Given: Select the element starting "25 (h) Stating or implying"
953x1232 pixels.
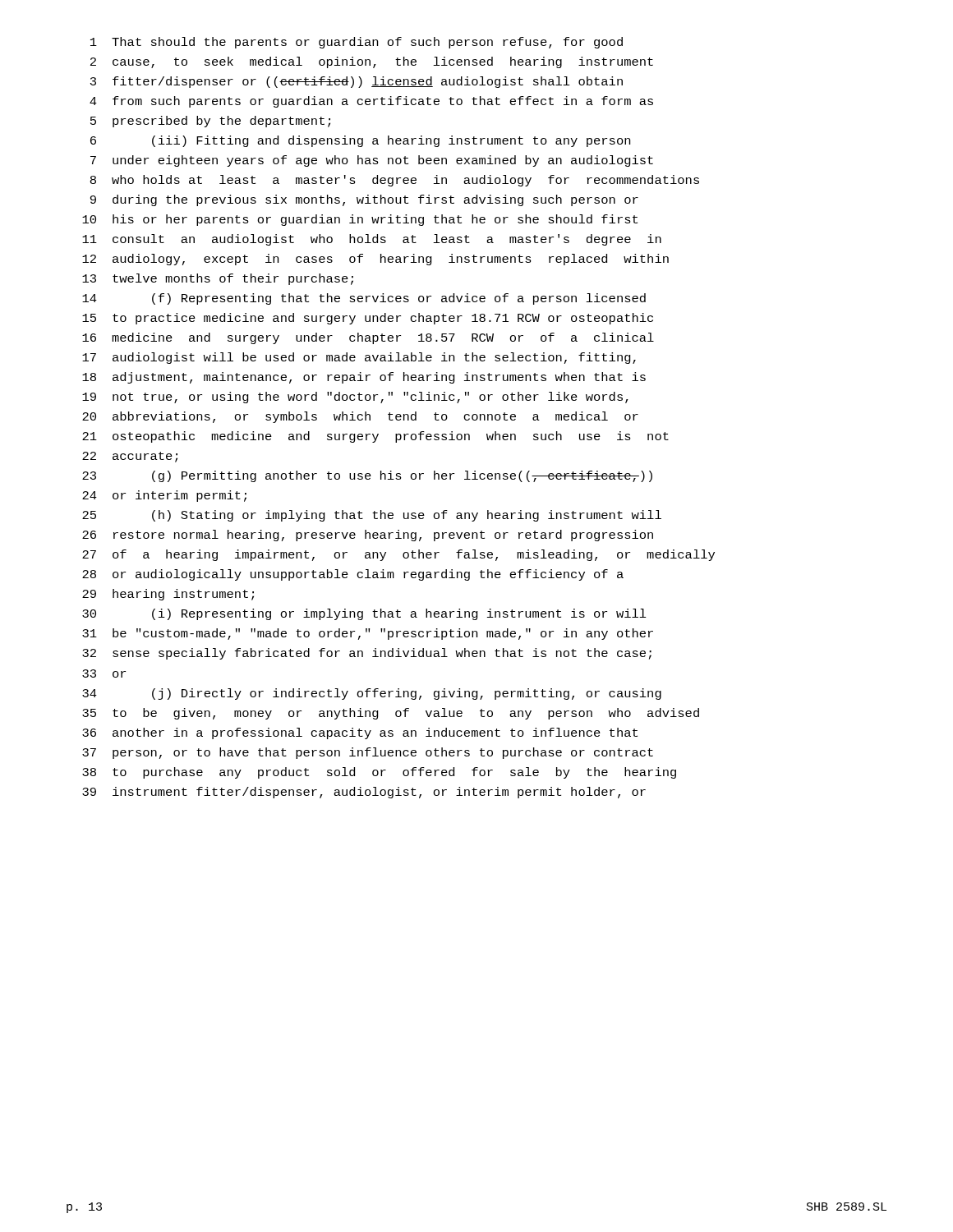Looking at the screenshot, I should click(x=476, y=556).
